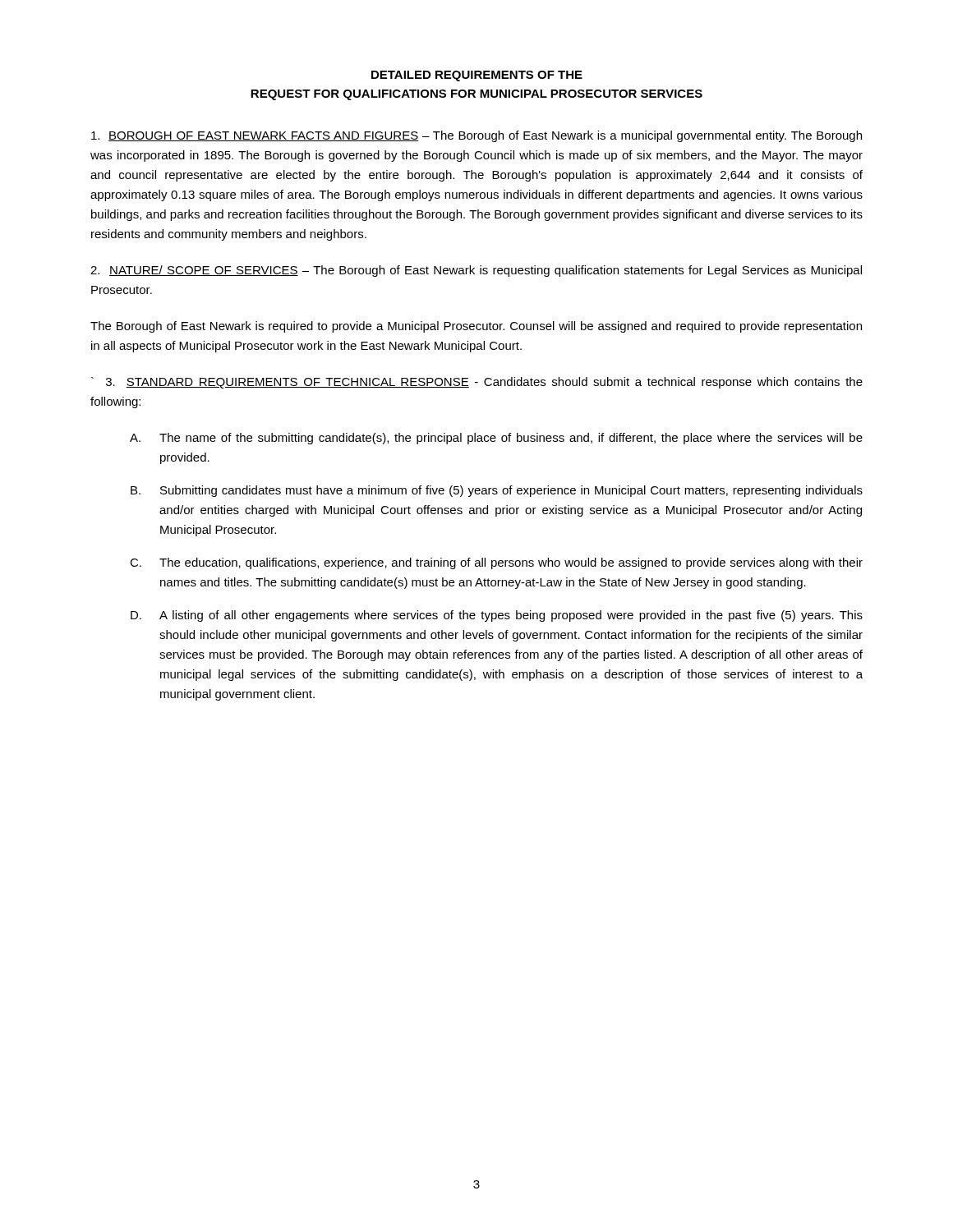Locate the block of text that opens with "The Borough of East Newark is required to"
The width and height of the screenshot is (953, 1232).
tap(476, 336)
